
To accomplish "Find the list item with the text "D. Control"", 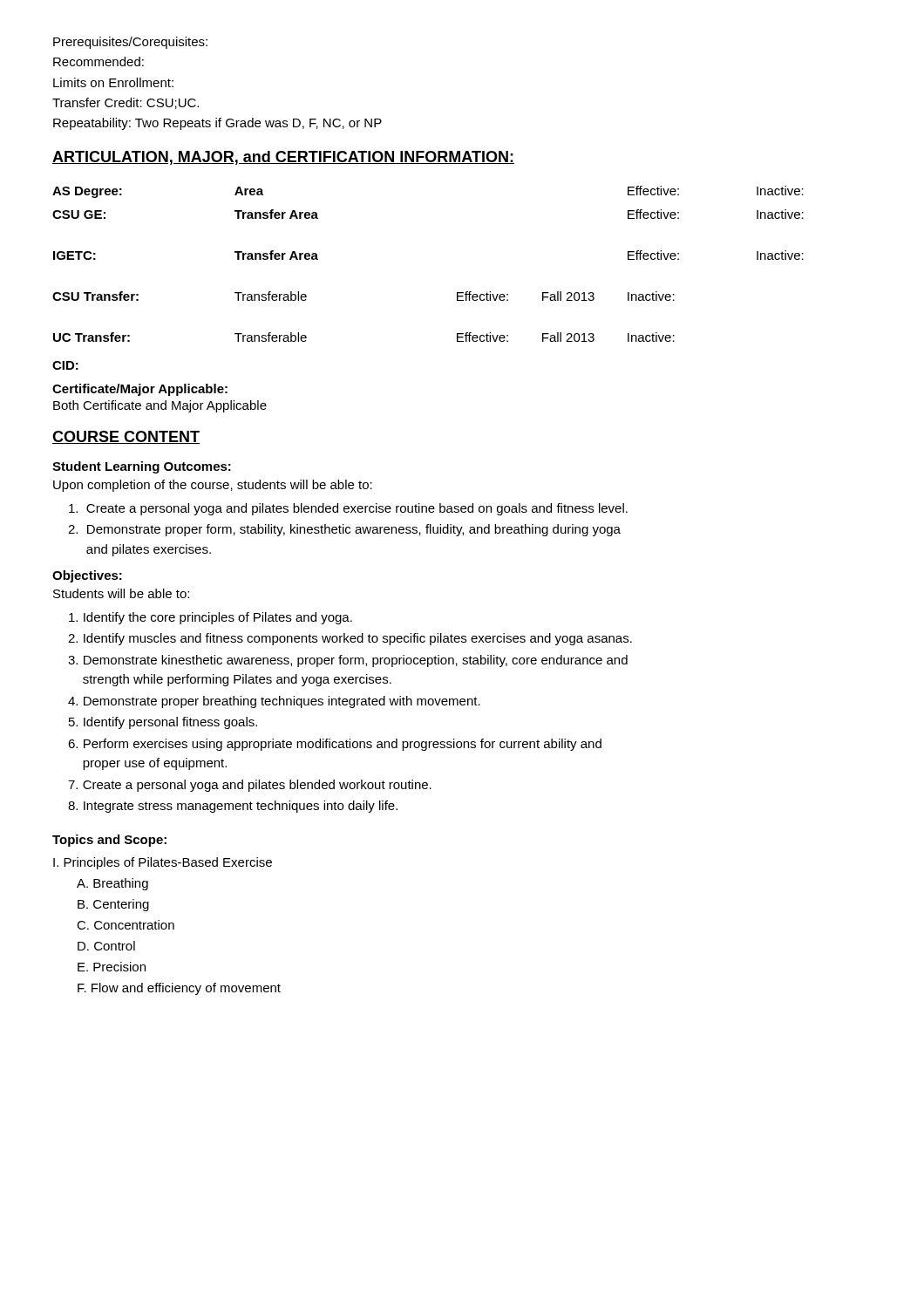I will pyautogui.click(x=106, y=945).
